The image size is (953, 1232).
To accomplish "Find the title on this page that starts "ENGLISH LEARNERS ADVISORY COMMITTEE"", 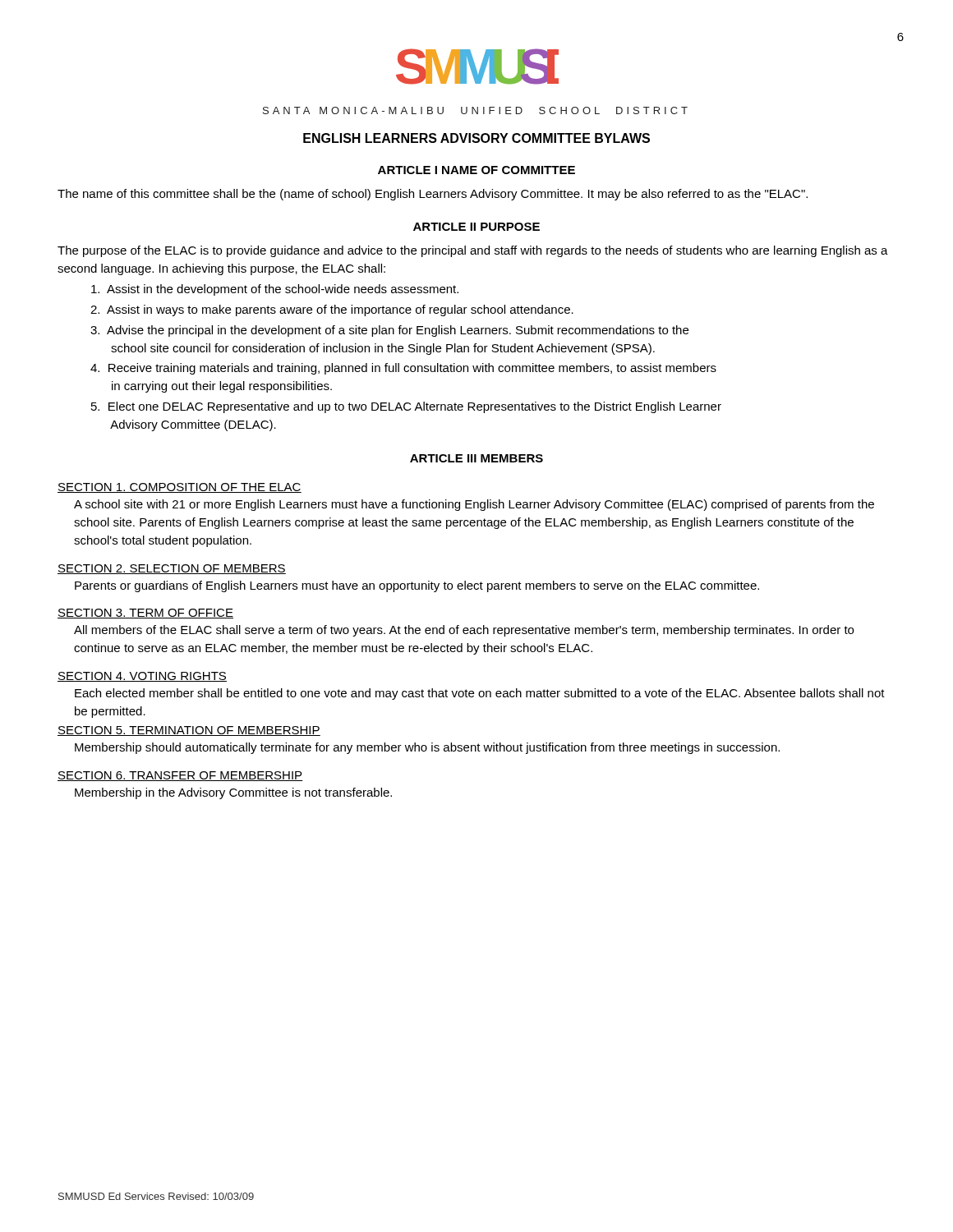I will 476,138.
